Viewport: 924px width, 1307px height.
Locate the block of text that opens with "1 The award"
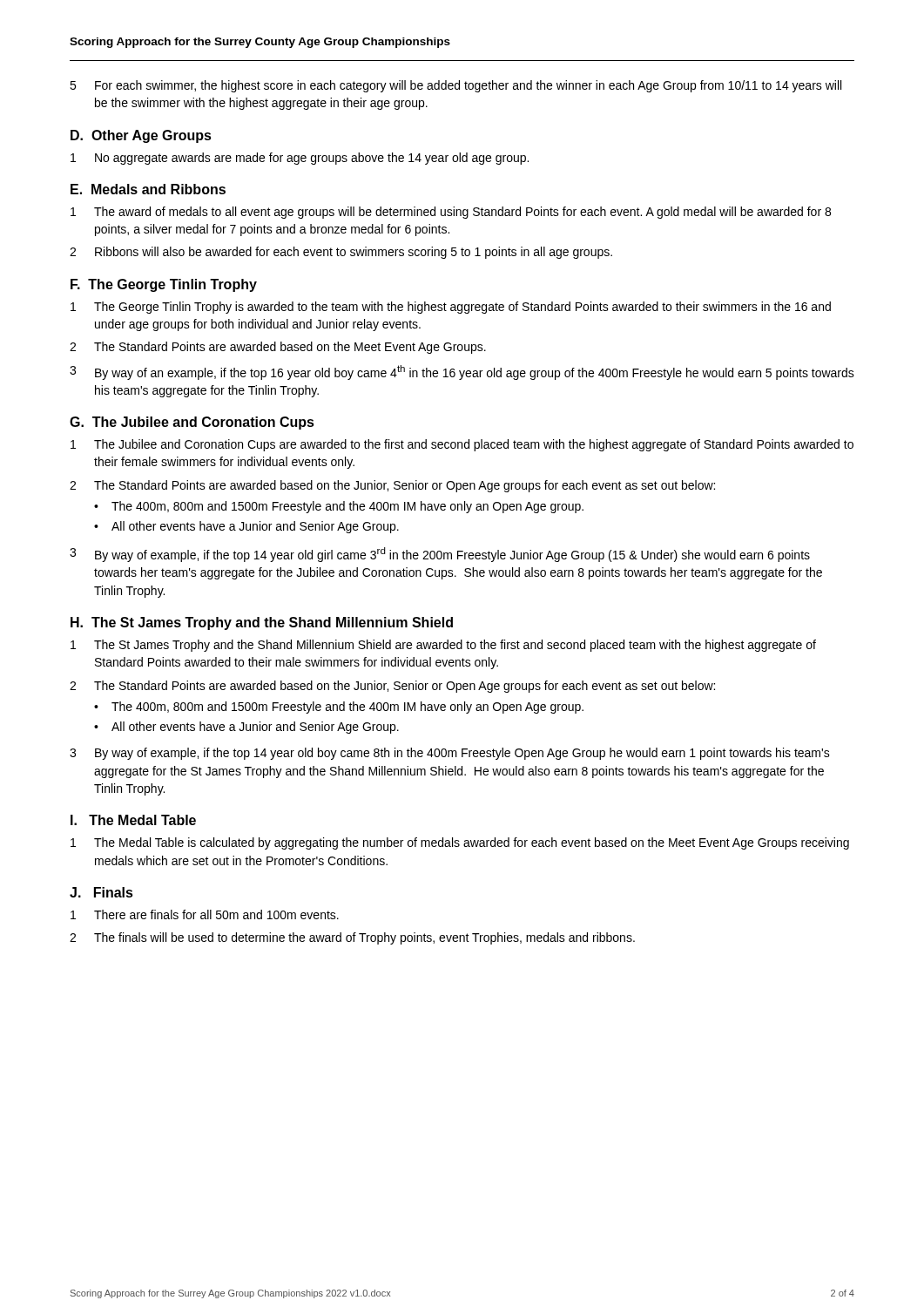point(462,221)
